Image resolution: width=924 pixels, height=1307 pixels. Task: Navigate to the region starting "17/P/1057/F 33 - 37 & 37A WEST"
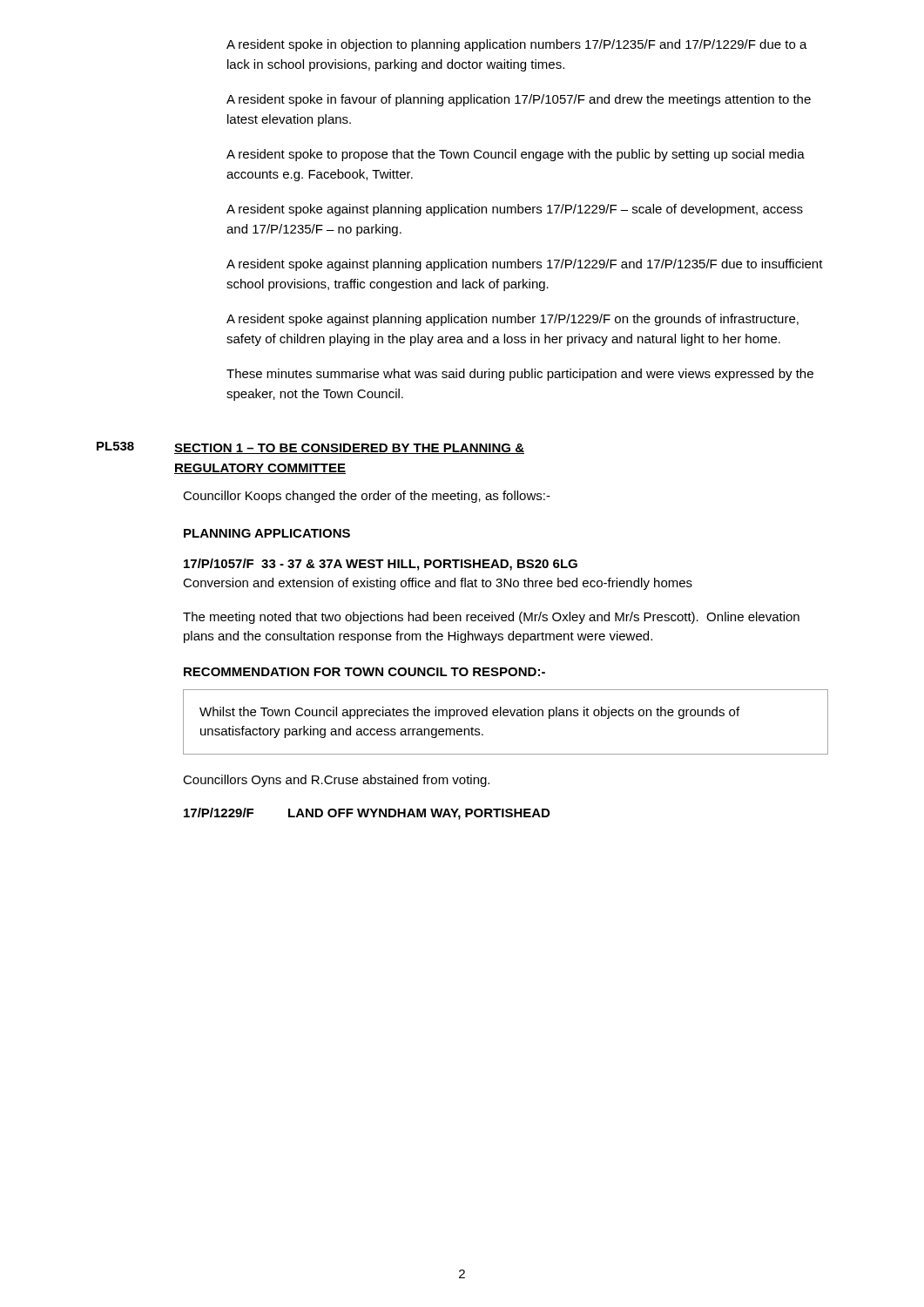(x=438, y=573)
